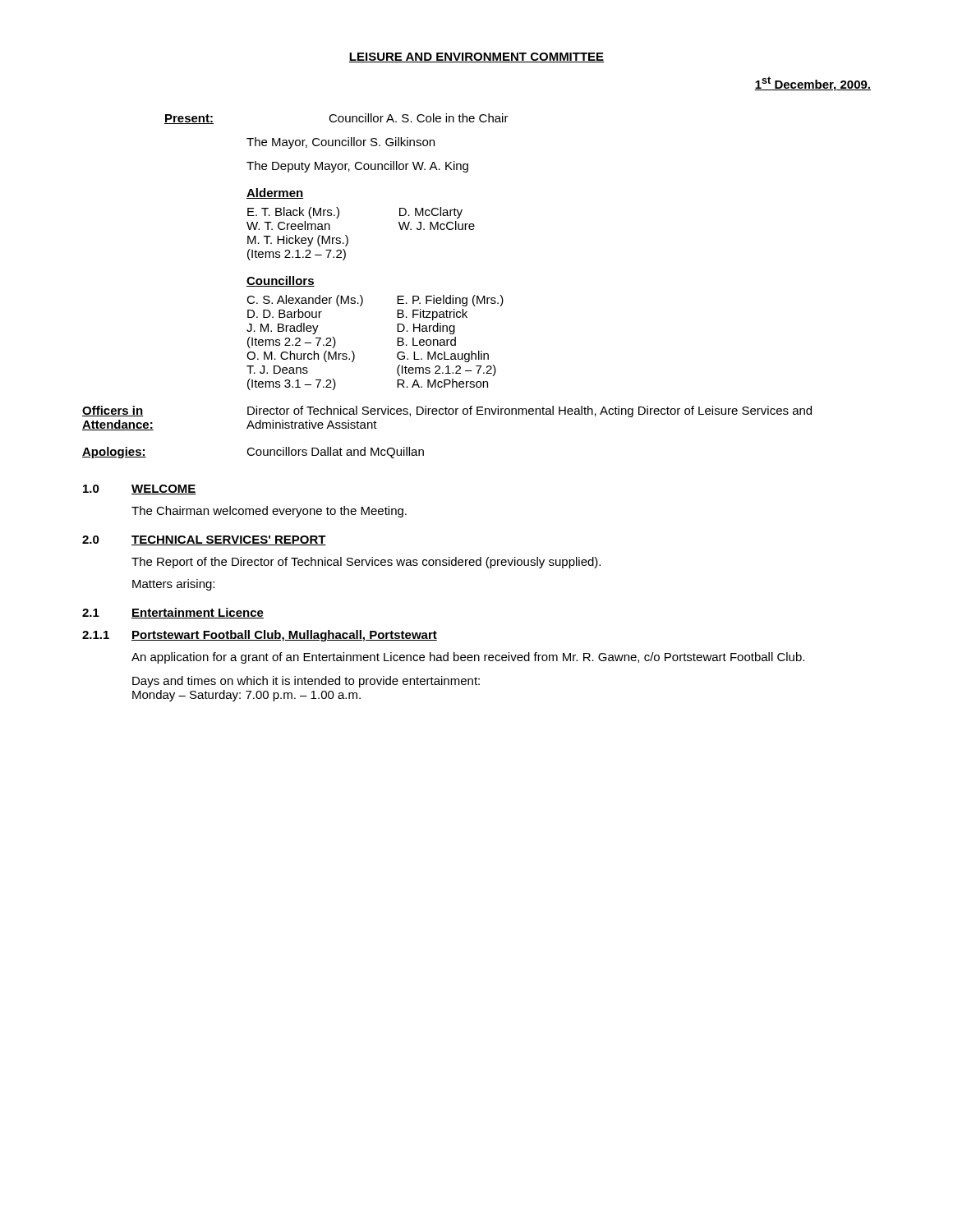Find the section header containing "2.0 TECHNICAL SERVICES' REPORT"
This screenshot has height=1232, width=953.
[204, 539]
